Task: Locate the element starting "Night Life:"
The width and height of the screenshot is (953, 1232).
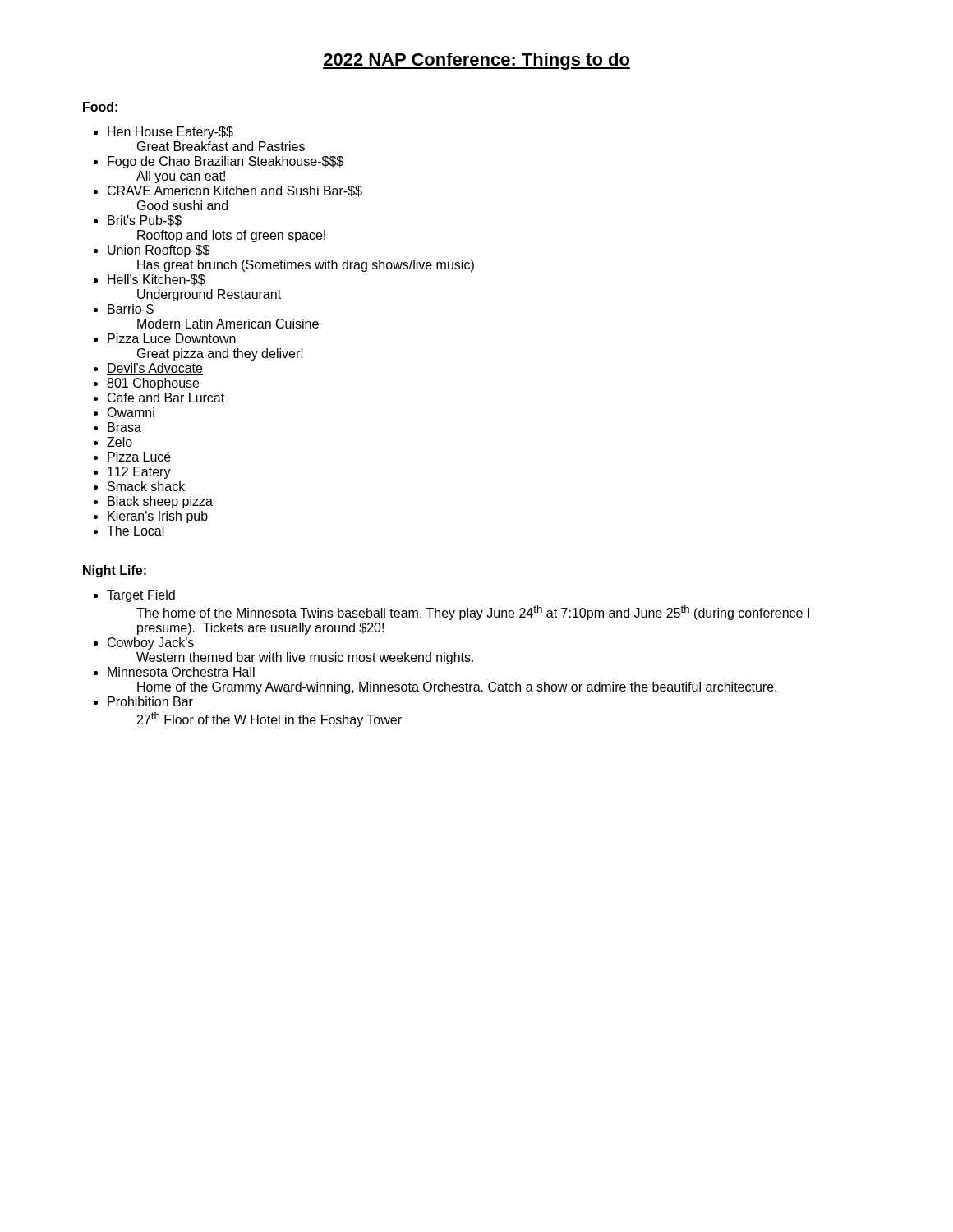Action: [115, 570]
